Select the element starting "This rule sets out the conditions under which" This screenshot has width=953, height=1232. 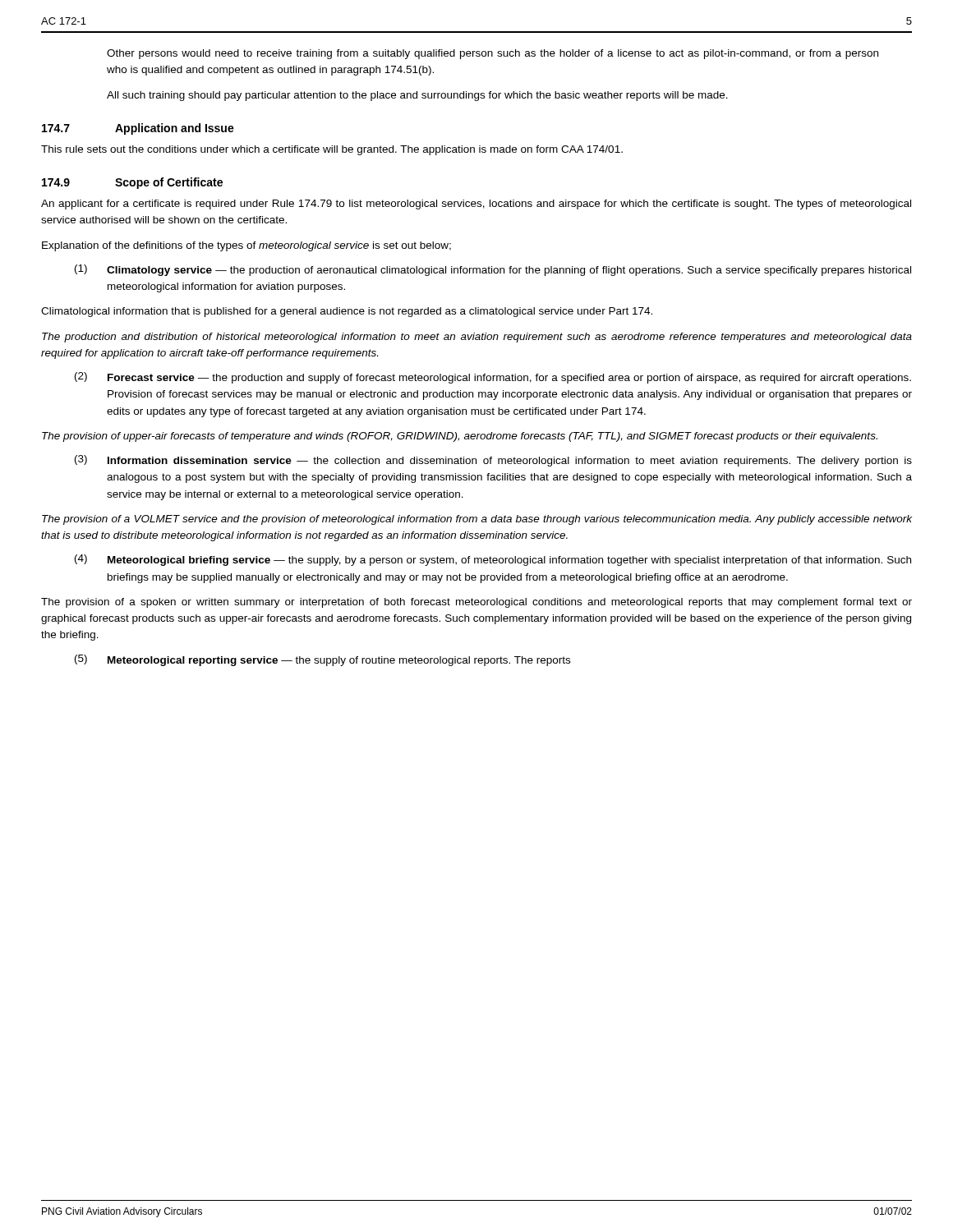332,149
